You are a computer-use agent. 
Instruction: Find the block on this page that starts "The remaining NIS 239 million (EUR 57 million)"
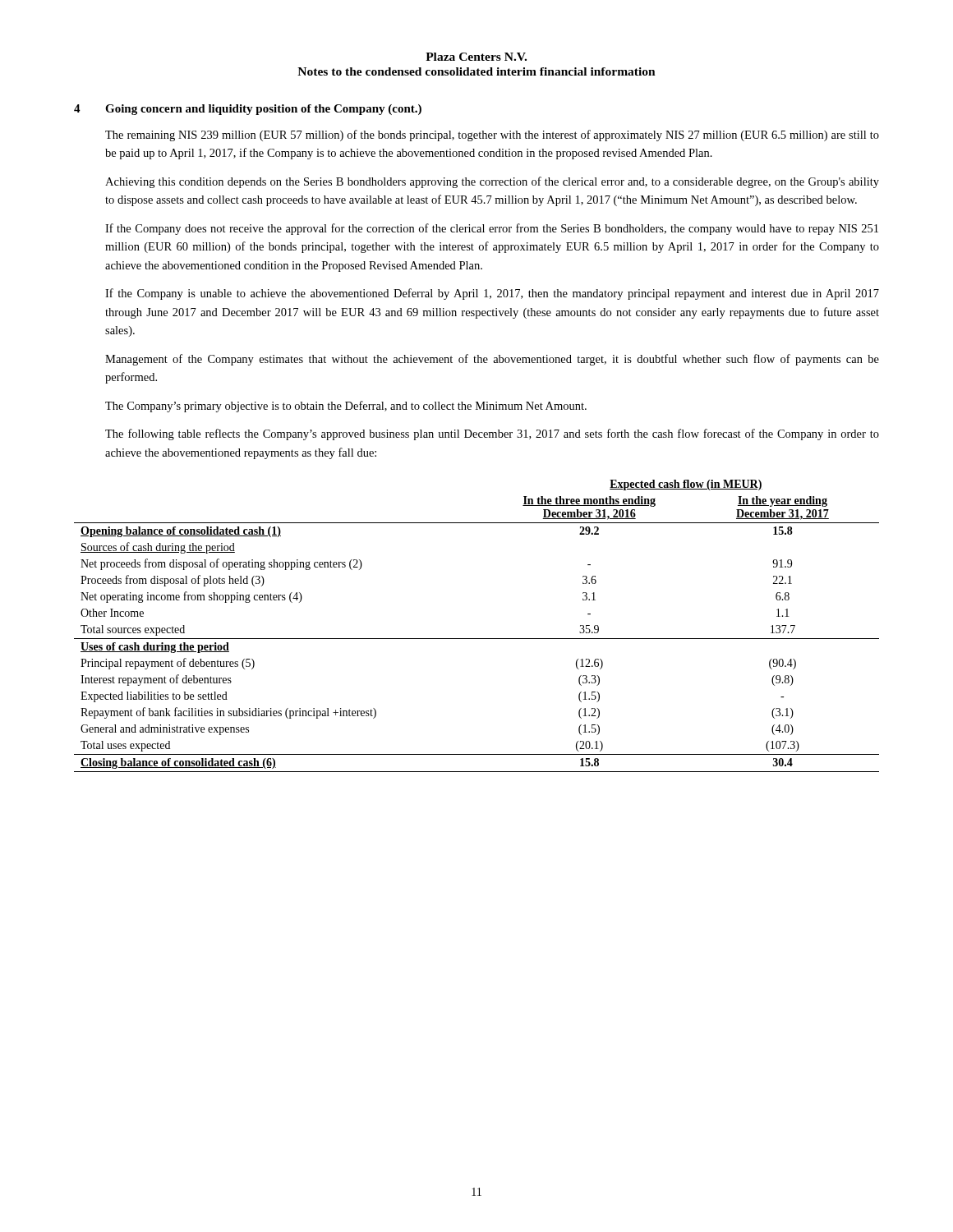pyautogui.click(x=492, y=144)
